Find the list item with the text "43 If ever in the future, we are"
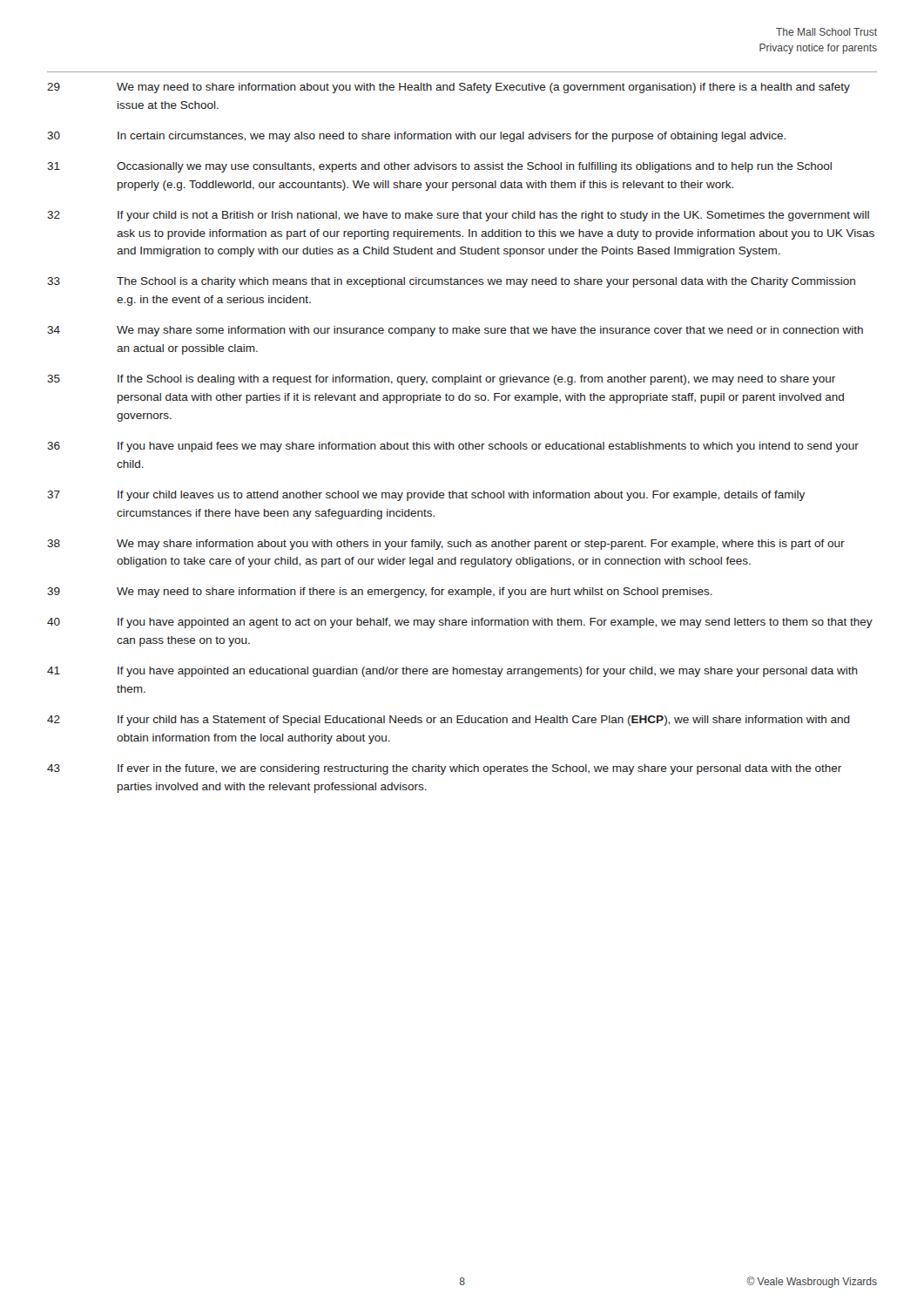 tap(462, 778)
